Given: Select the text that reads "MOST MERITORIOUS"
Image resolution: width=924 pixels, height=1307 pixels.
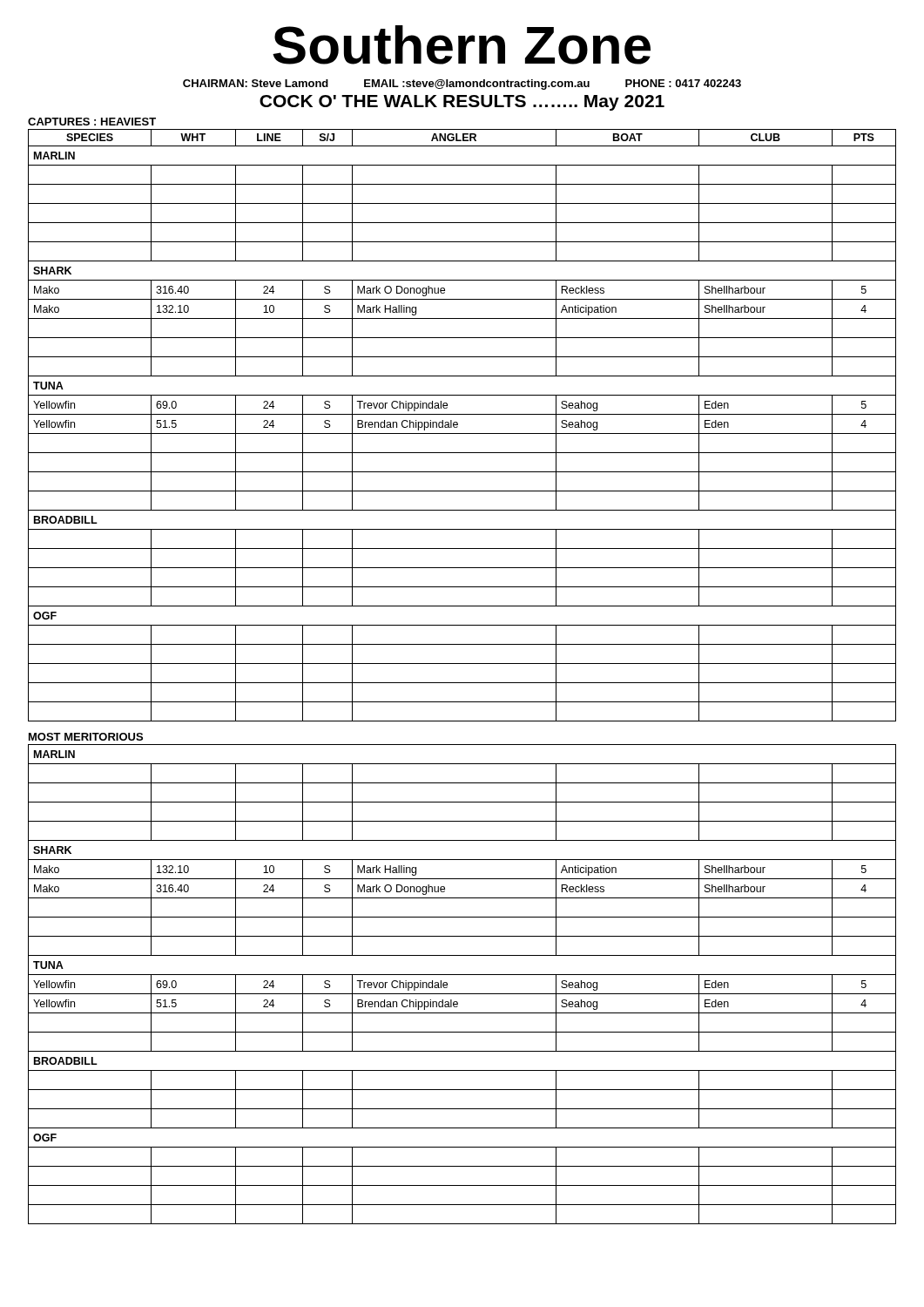Looking at the screenshot, I should click(x=86, y=737).
